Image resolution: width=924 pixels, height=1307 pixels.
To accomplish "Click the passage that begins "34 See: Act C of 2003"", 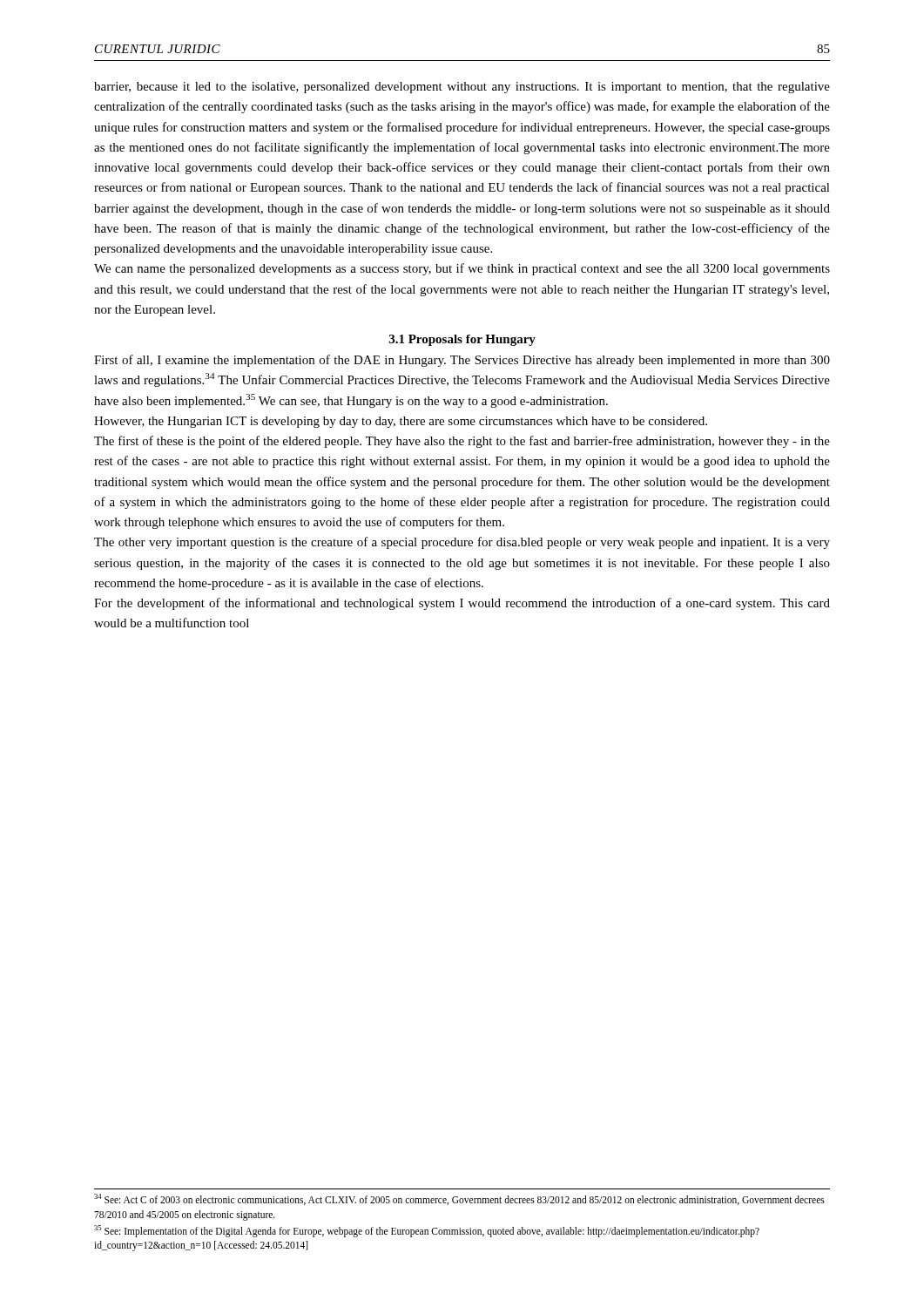I will coord(462,1208).
